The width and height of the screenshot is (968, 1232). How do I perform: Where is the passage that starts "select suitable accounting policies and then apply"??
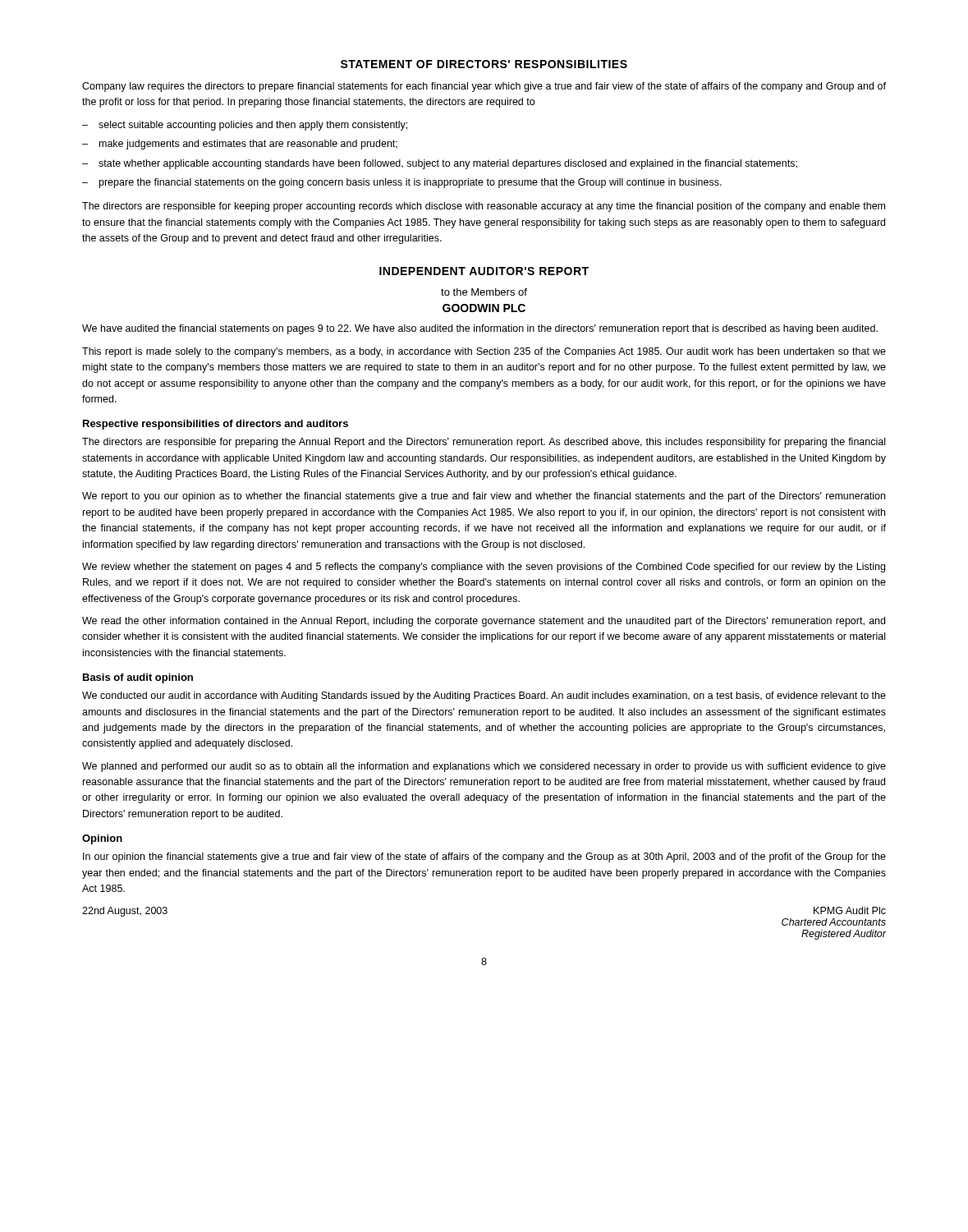[x=253, y=125]
